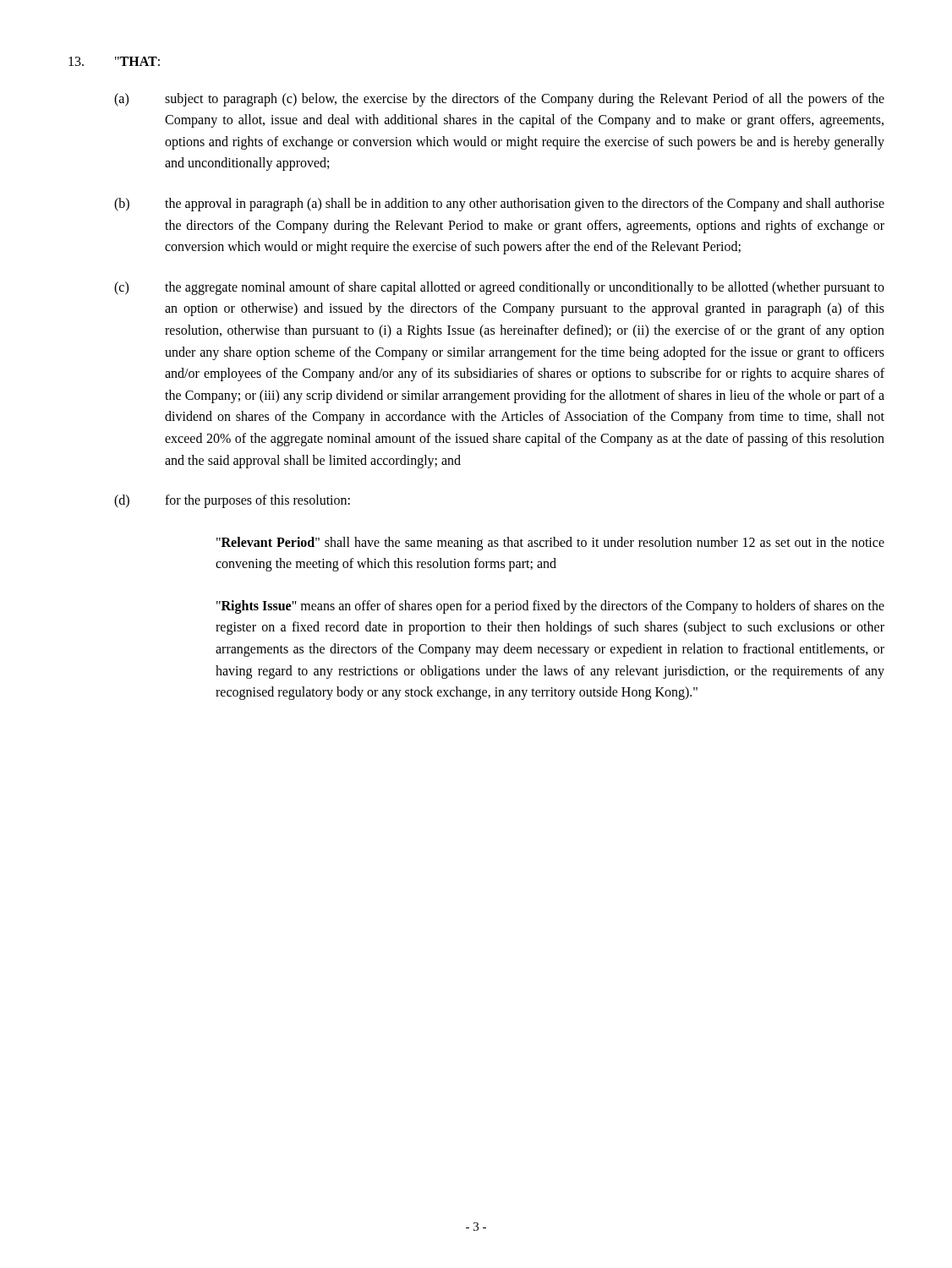Locate the block of text that opens with "(c) the aggregate"

click(499, 374)
